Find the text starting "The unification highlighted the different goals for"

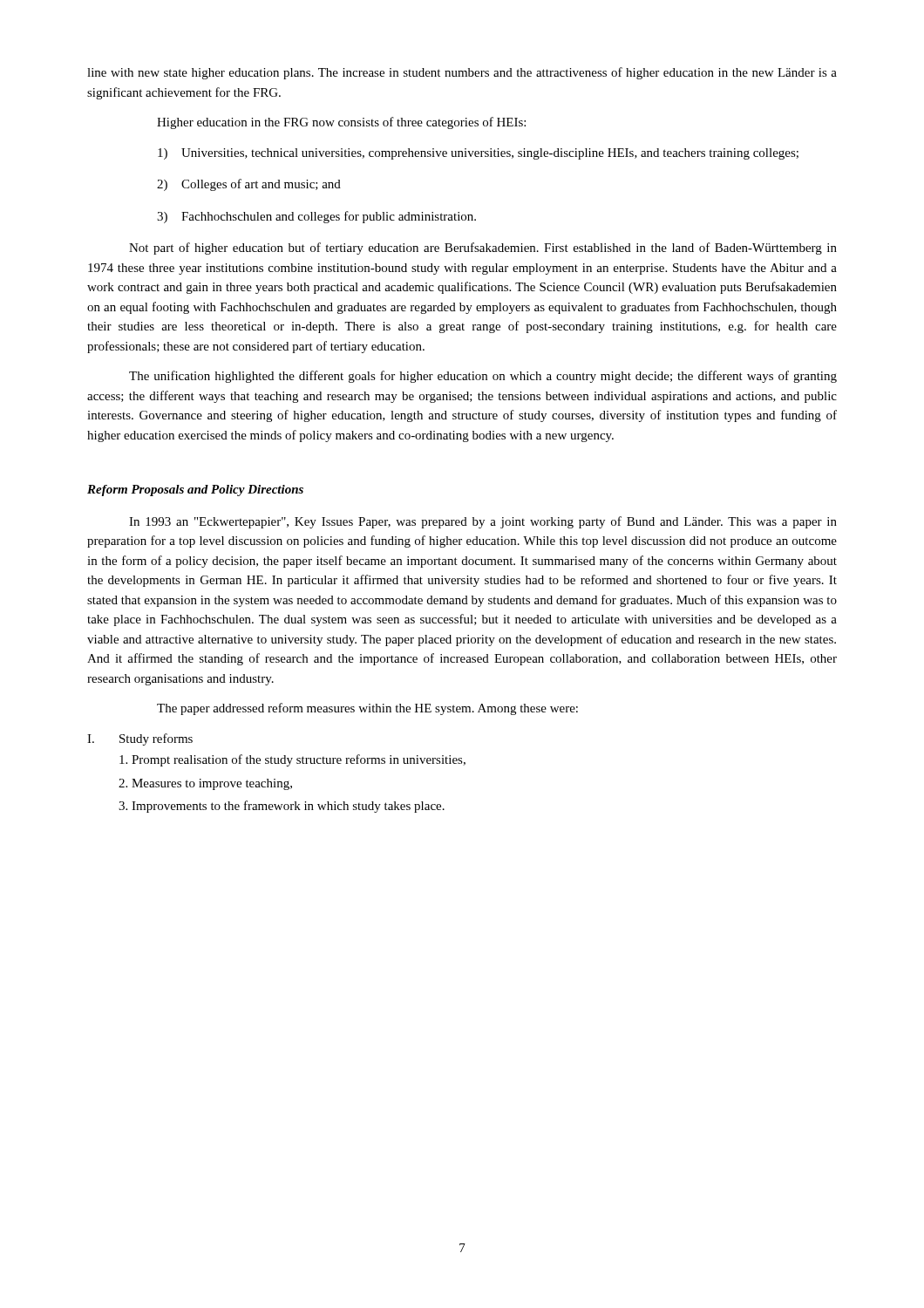(x=462, y=405)
